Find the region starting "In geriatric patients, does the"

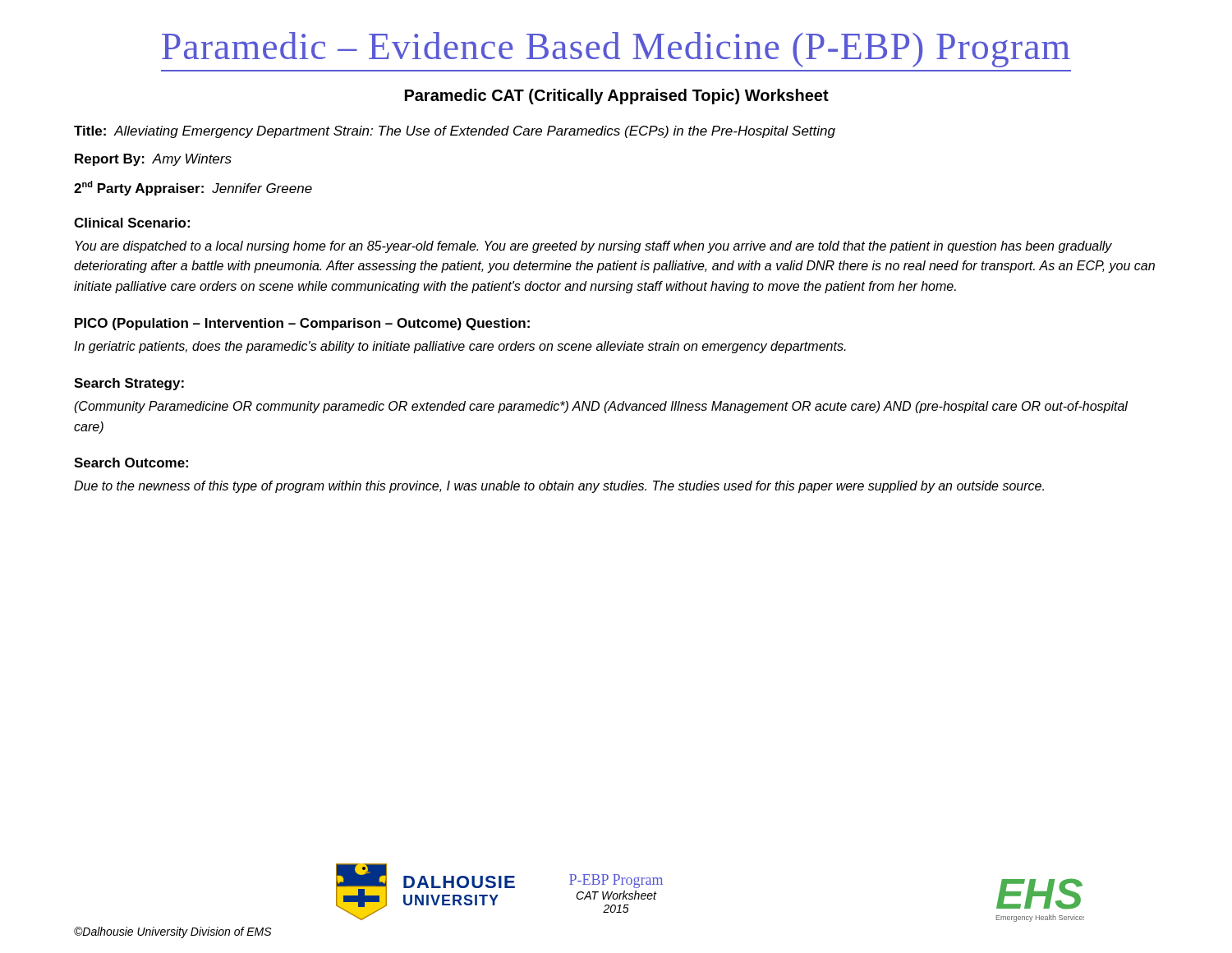(x=461, y=346)
